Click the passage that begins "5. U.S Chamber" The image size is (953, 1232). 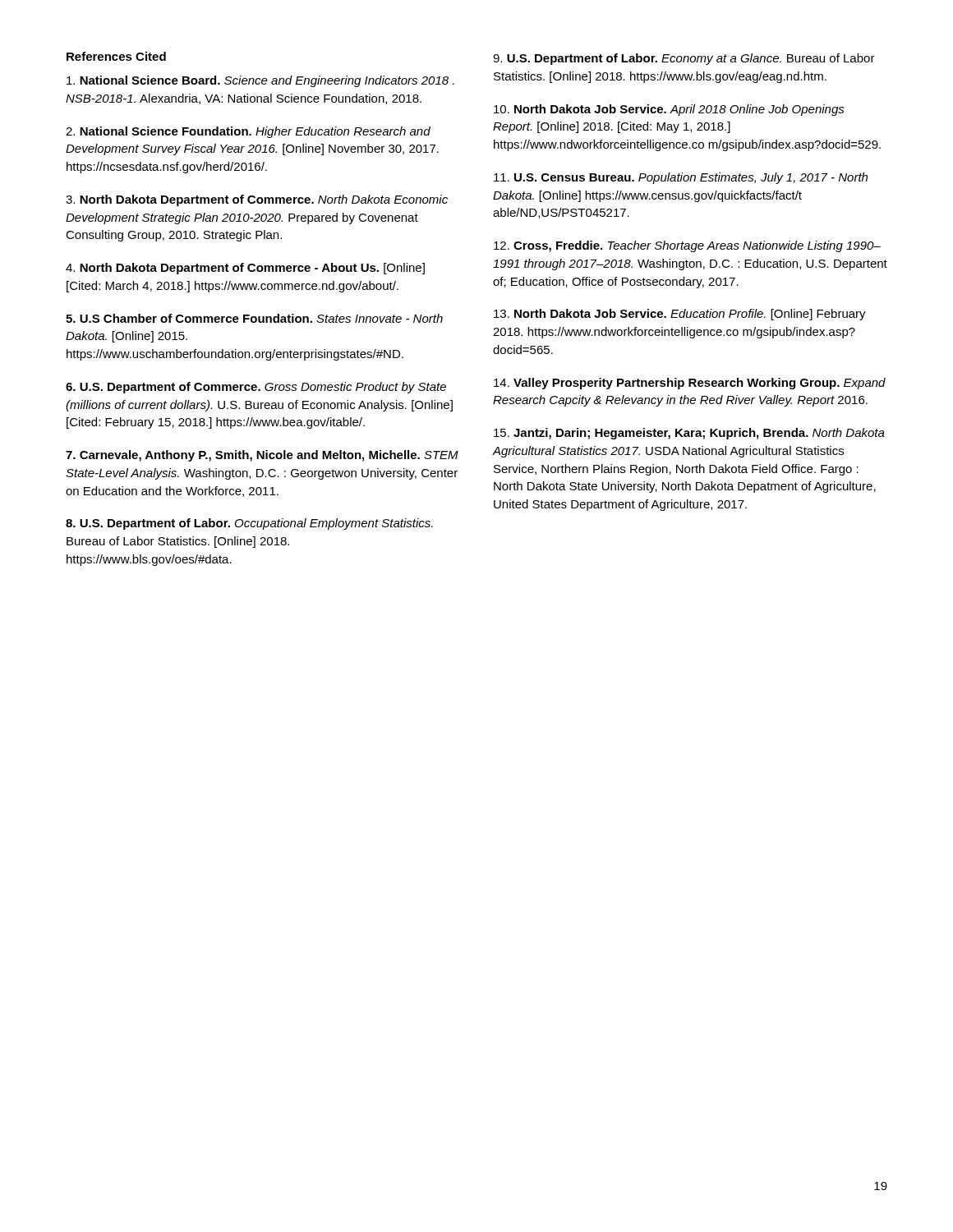(254, 318)
